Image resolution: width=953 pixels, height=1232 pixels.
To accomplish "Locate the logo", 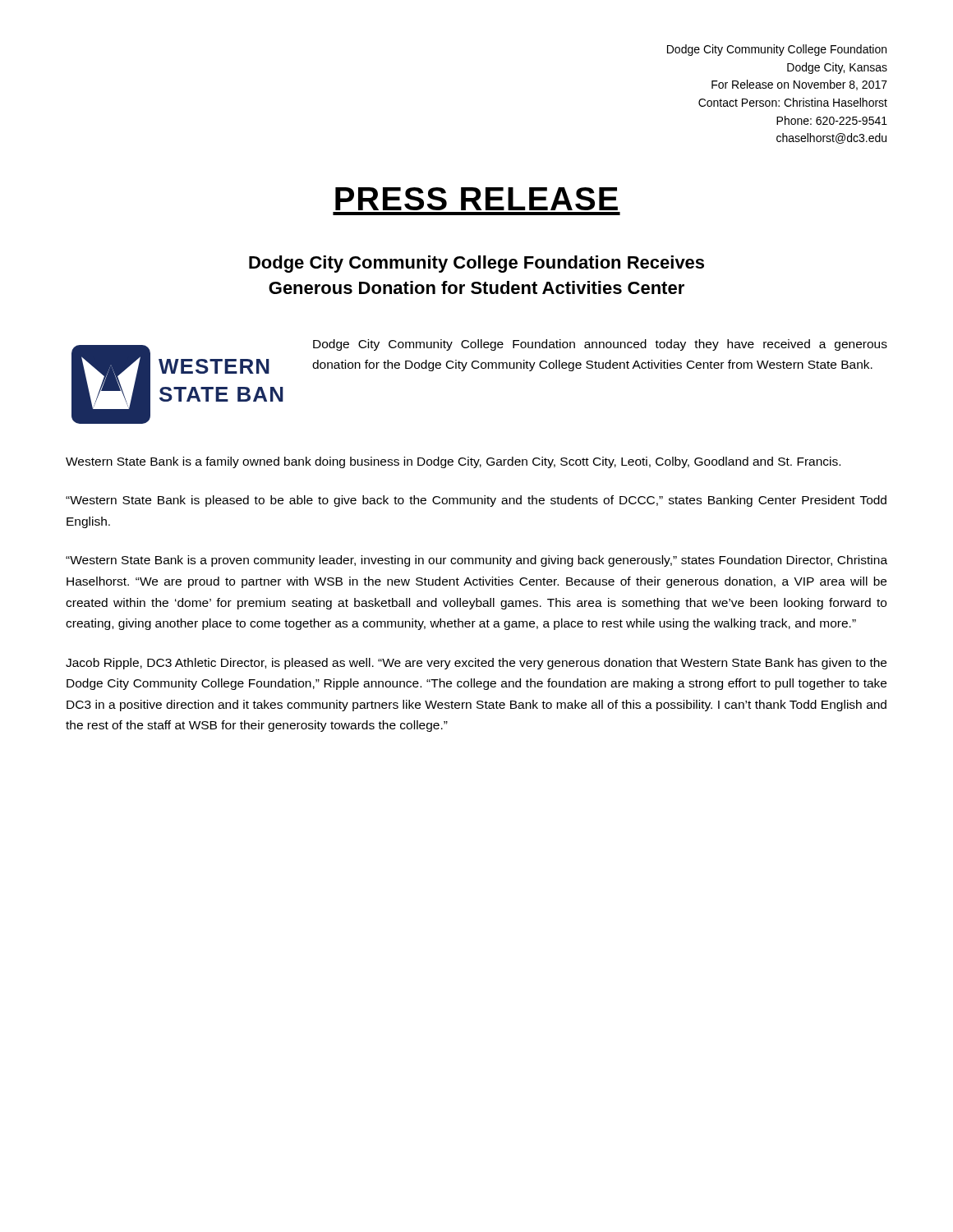I will [x=177, y=382].
